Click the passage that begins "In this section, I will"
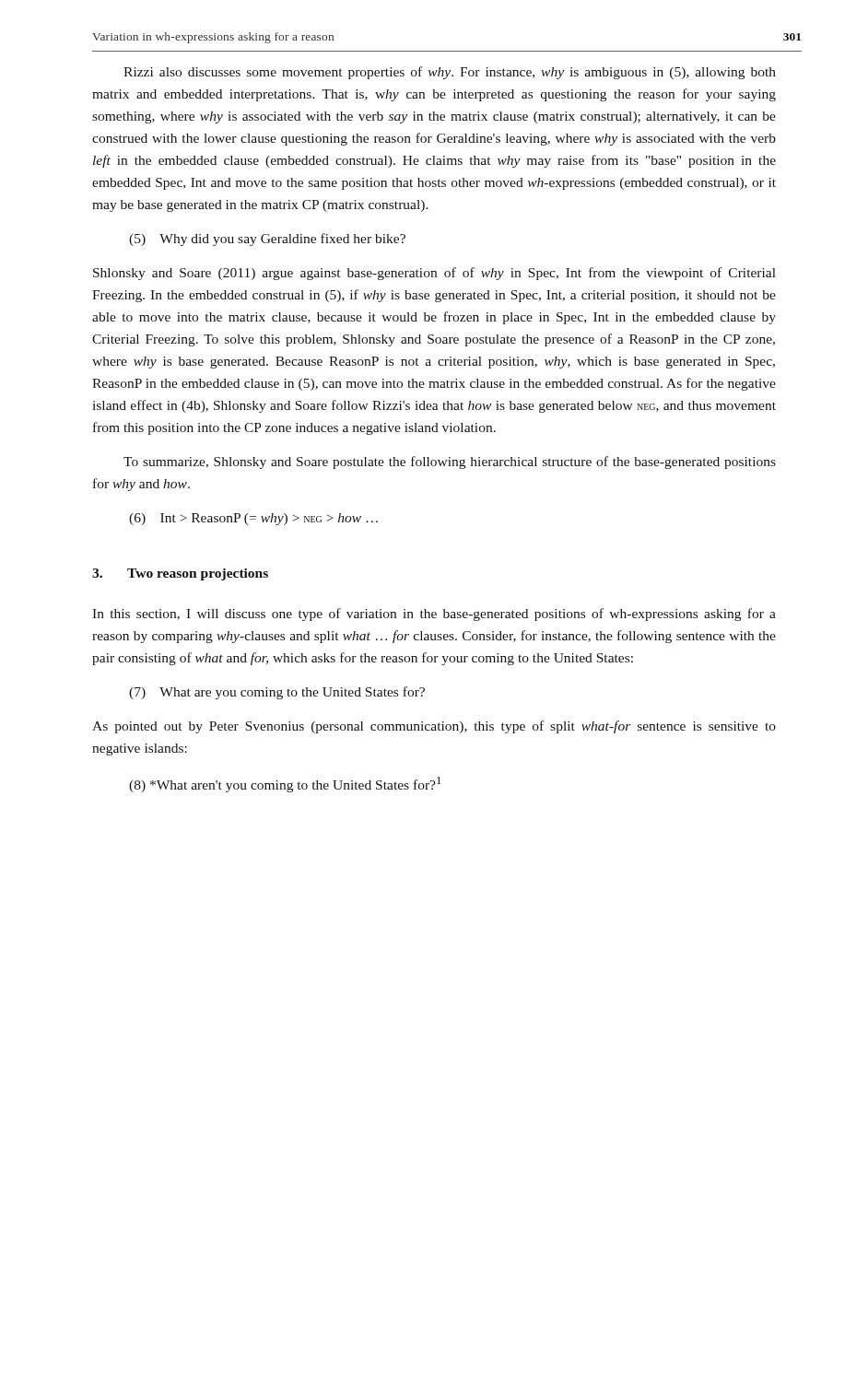This screenshot has height=1382, width=868. 434,636
